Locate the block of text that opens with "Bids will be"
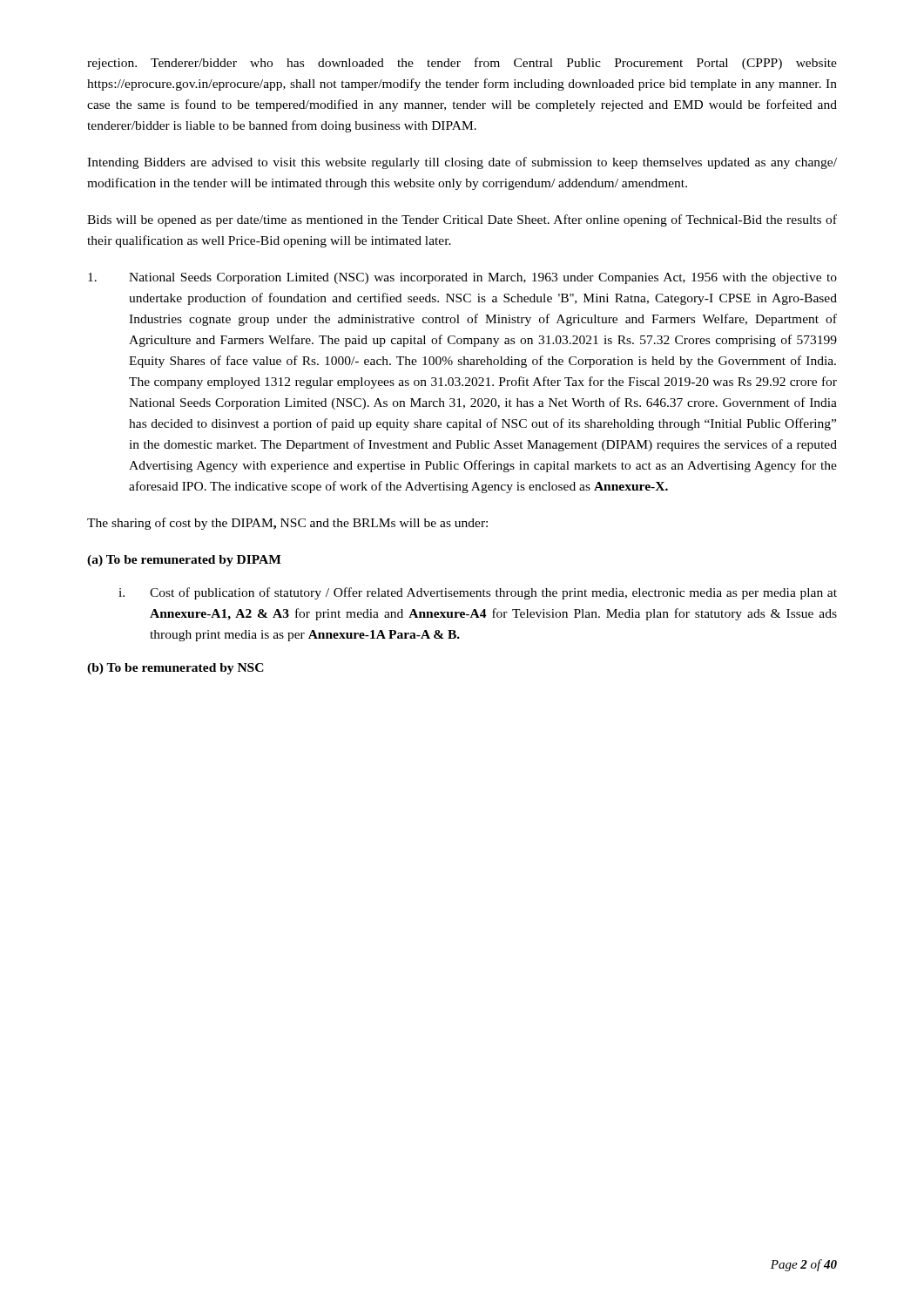The width and height of the screenshot is (924, 1307). point(462,230)
